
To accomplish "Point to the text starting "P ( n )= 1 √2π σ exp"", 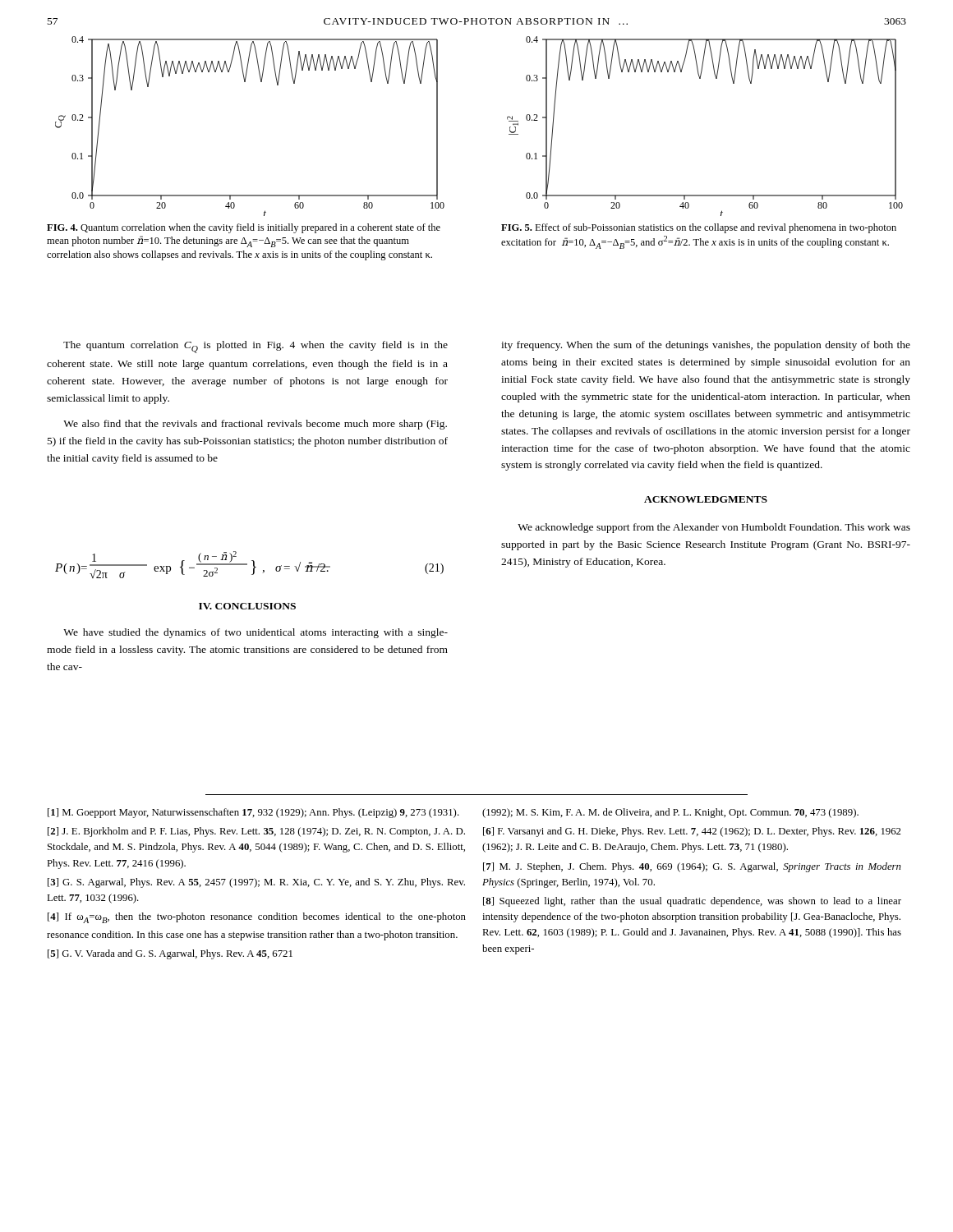I will point(247,565).
